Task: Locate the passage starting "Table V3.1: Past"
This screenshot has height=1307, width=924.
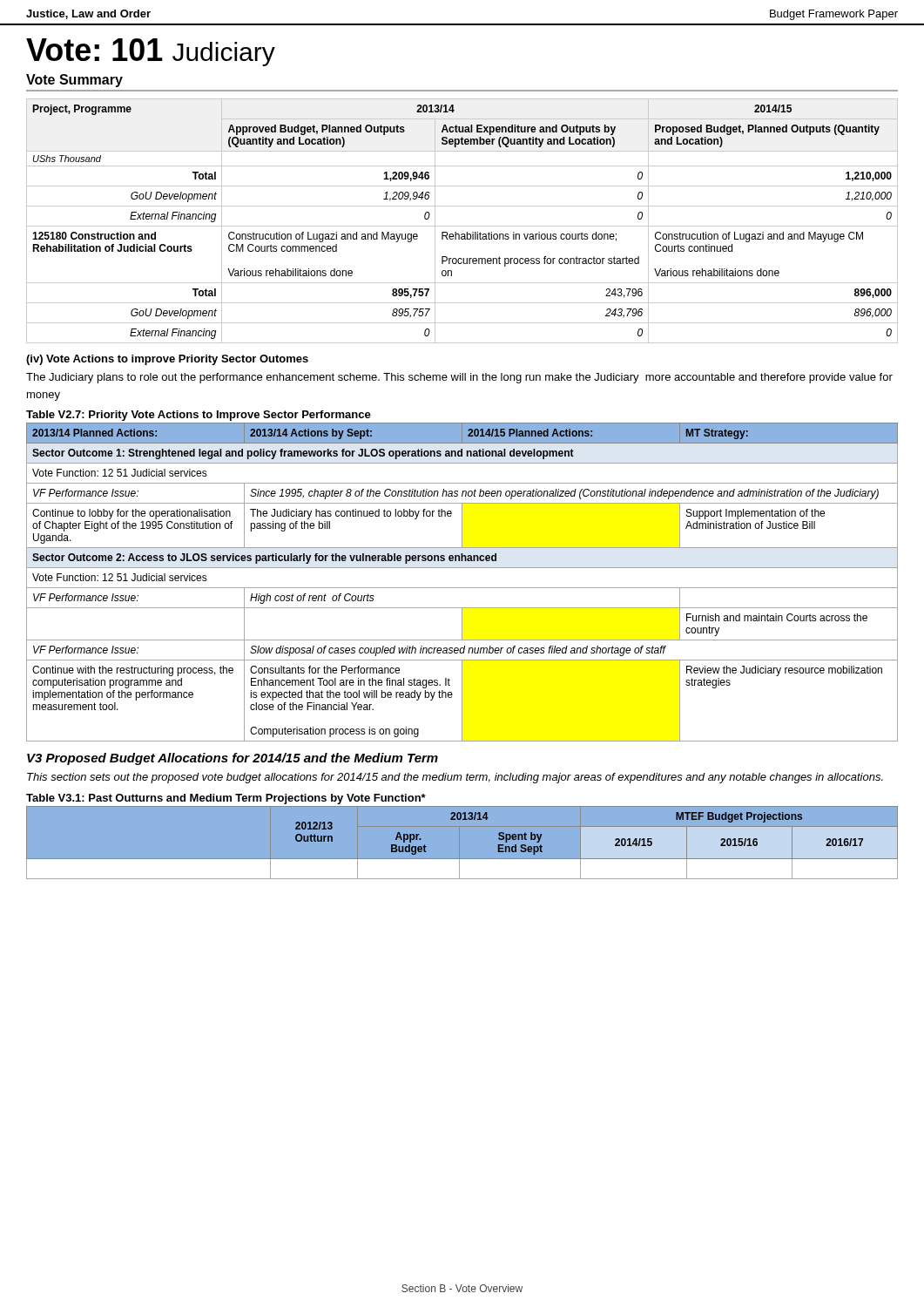Action: coord(226,797)
